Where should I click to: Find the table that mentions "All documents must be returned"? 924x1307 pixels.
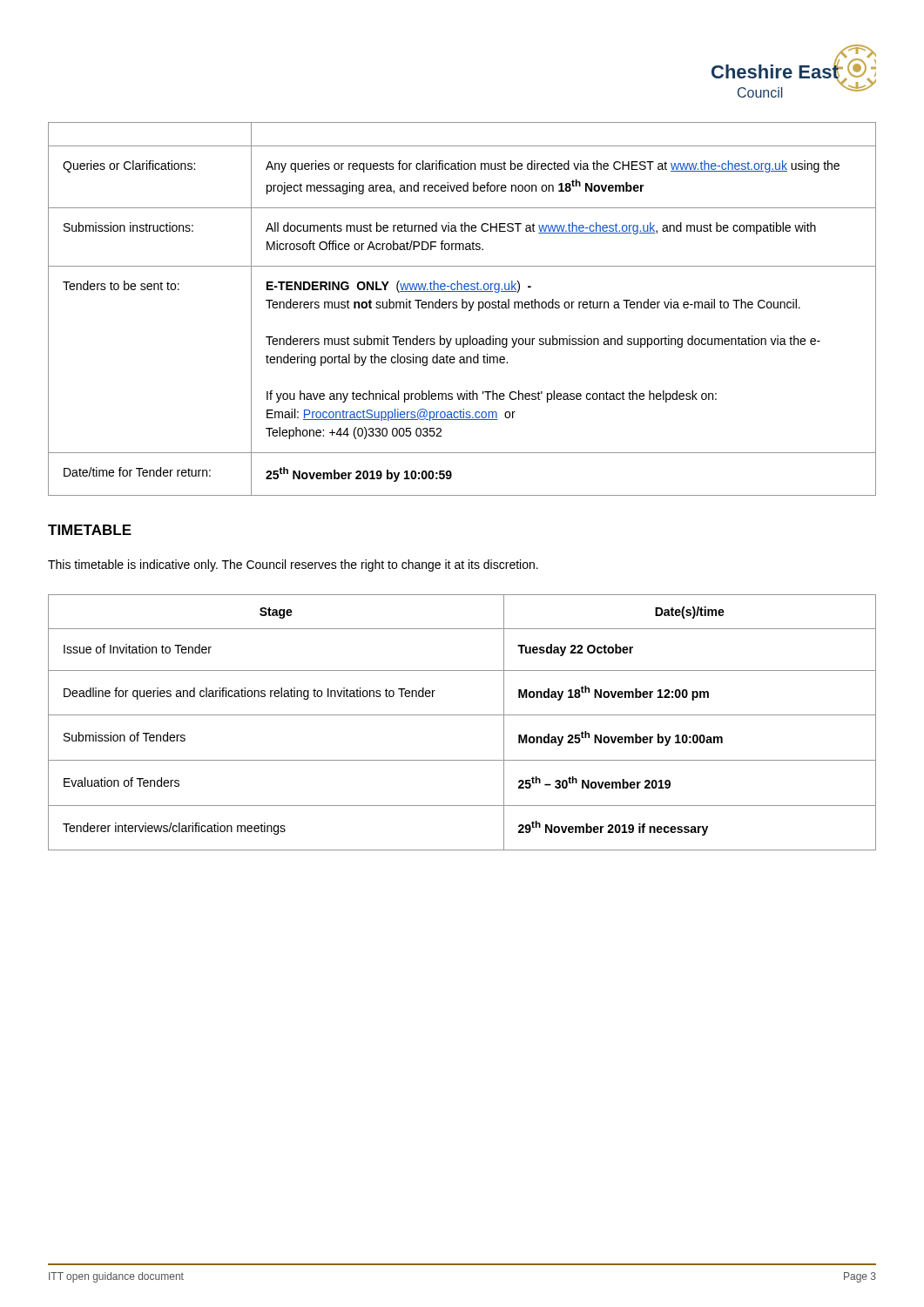click(x=462, y=309)
